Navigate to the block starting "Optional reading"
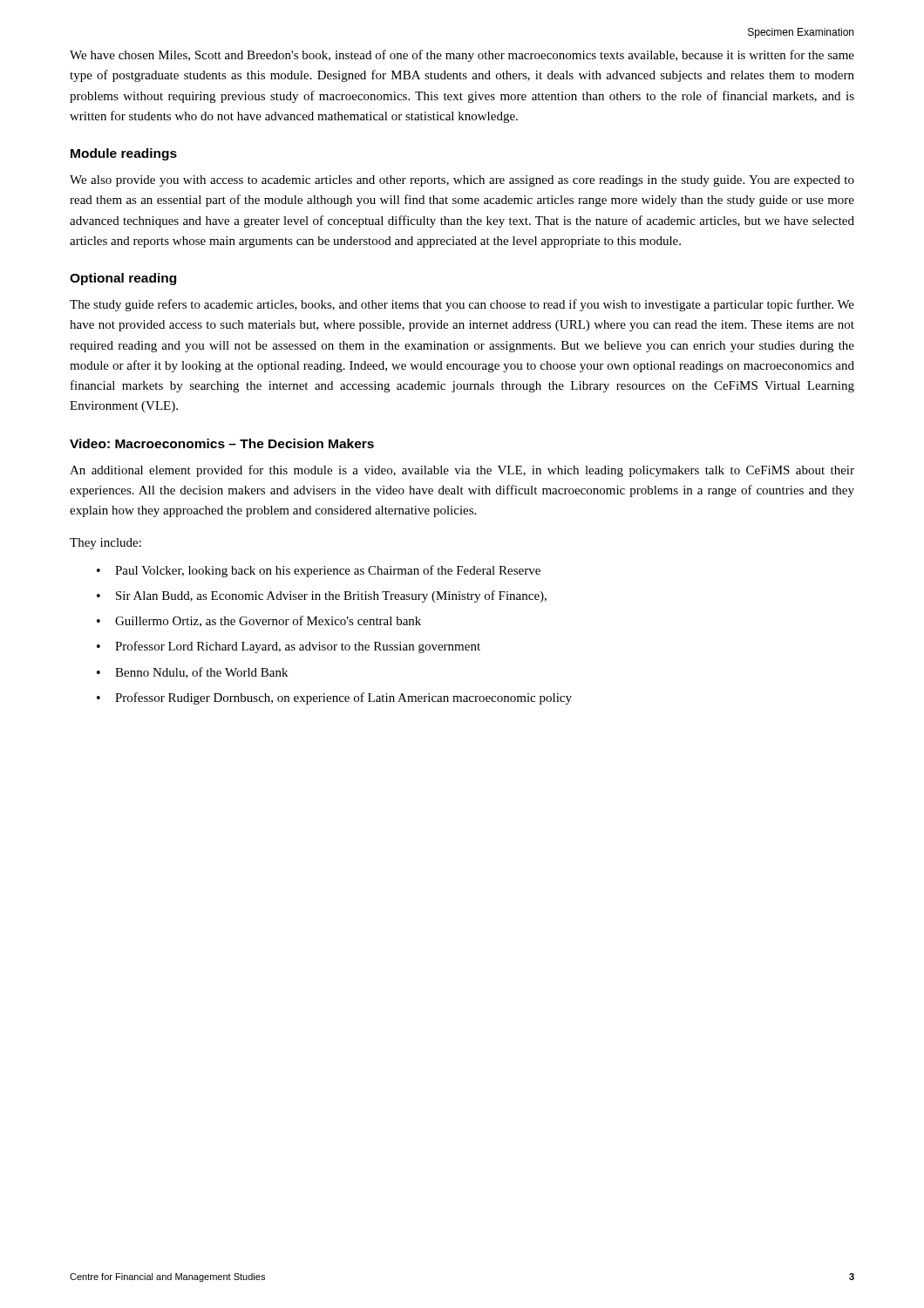Screen dimensions: 1308x924 coord(123,278)
